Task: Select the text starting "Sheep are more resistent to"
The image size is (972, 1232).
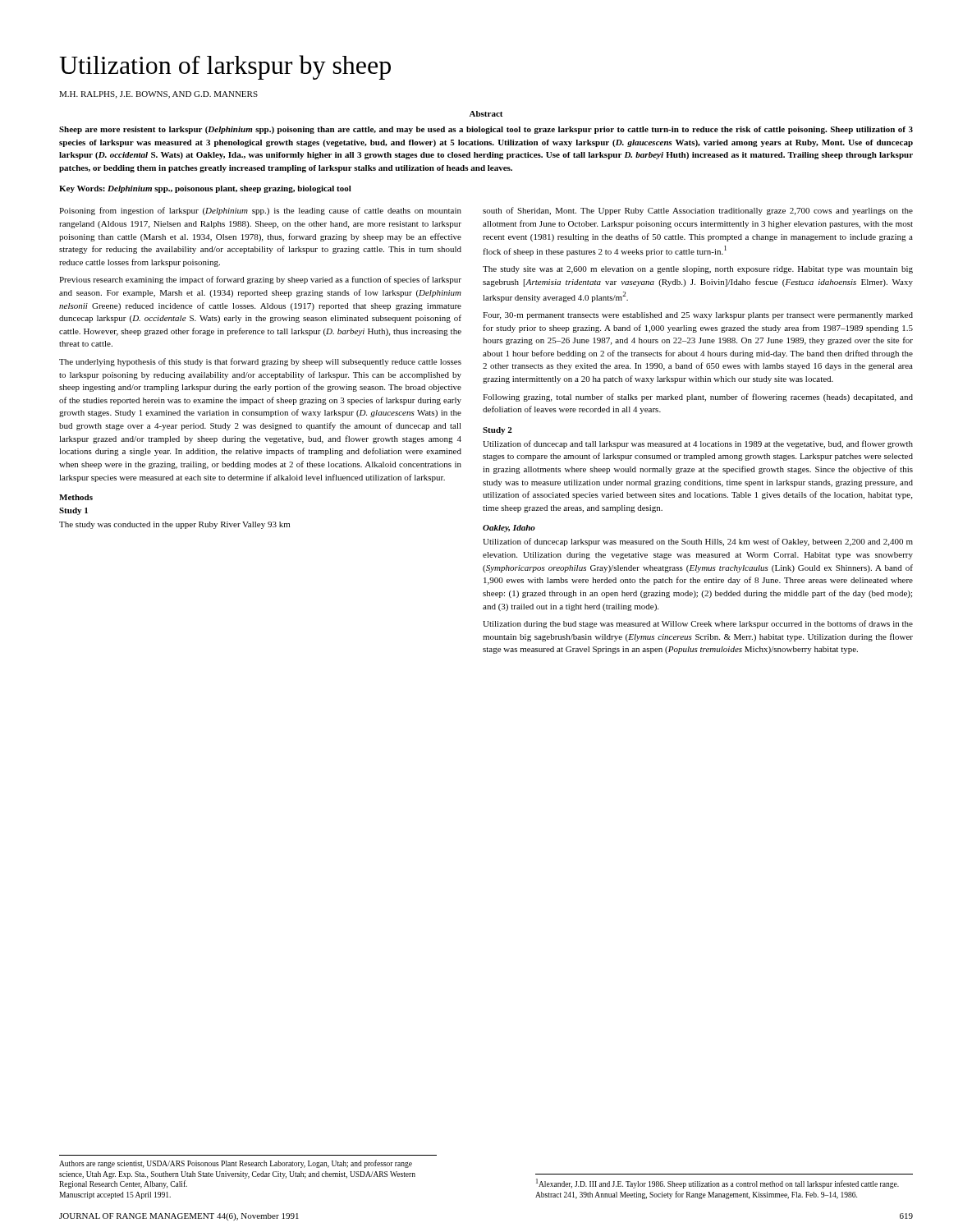Action: tap(486, 148)
